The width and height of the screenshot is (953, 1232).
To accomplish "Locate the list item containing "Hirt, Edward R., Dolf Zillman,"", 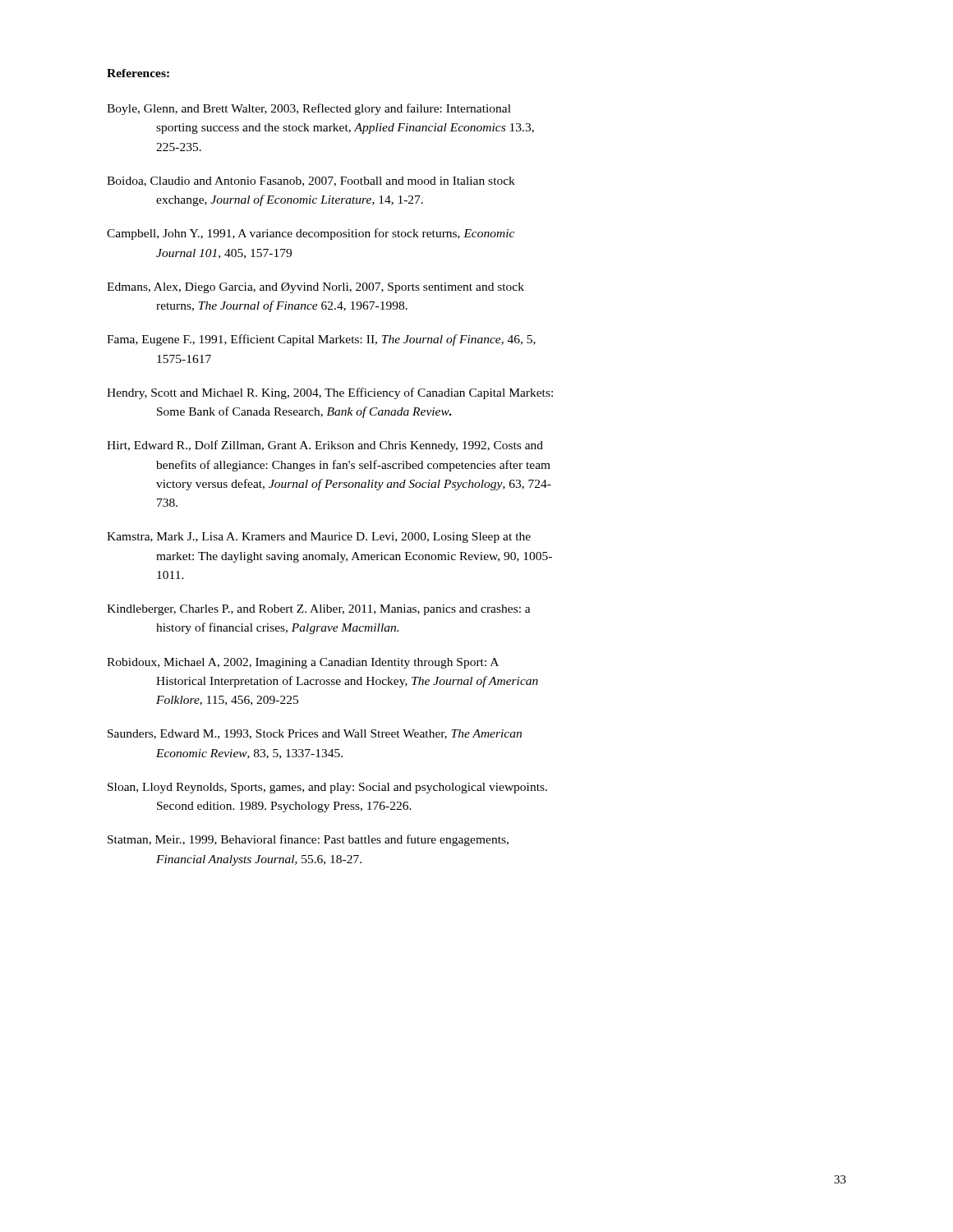I will tap(476, 475).
